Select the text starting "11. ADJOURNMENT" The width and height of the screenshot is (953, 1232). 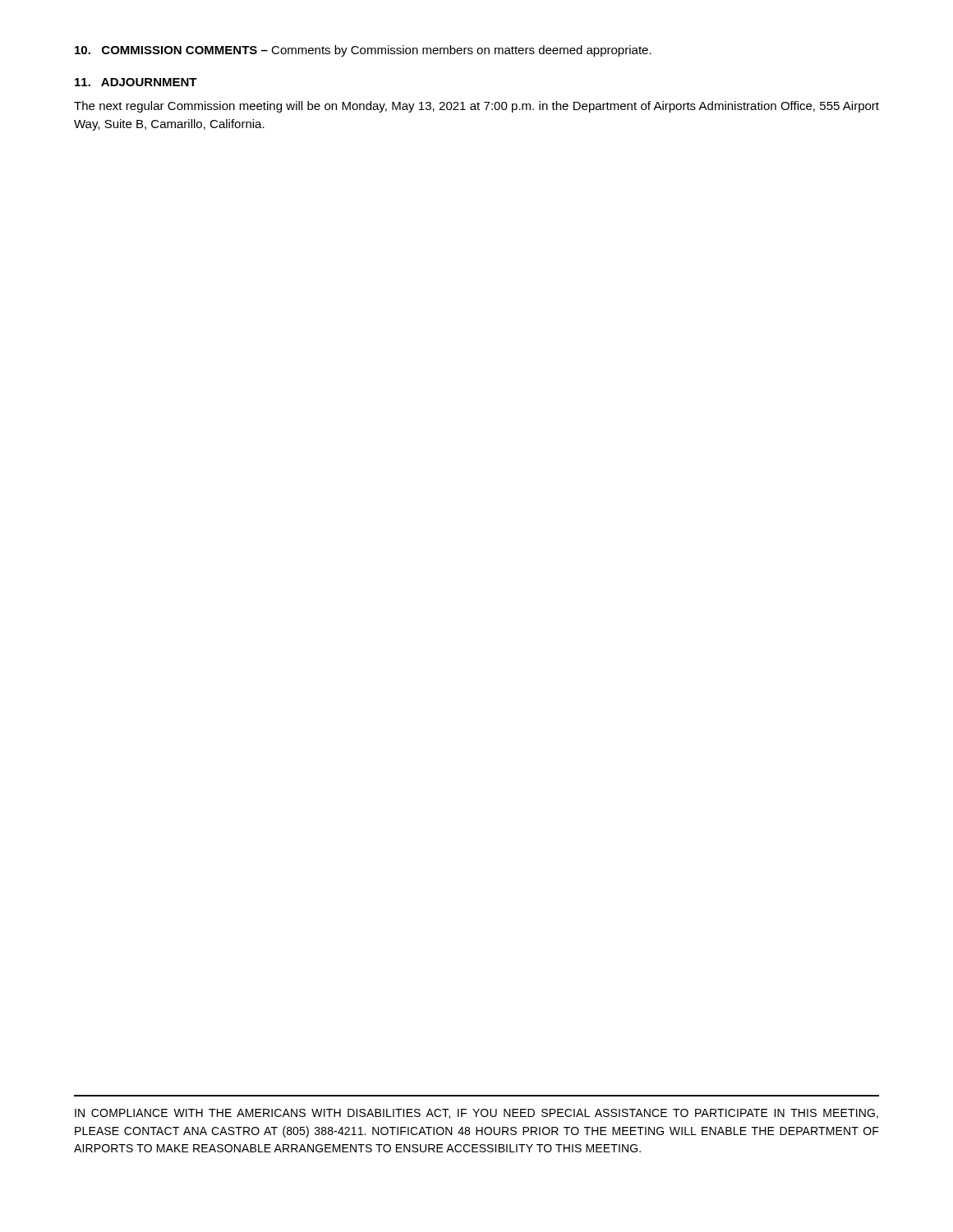tap(135, 81)
